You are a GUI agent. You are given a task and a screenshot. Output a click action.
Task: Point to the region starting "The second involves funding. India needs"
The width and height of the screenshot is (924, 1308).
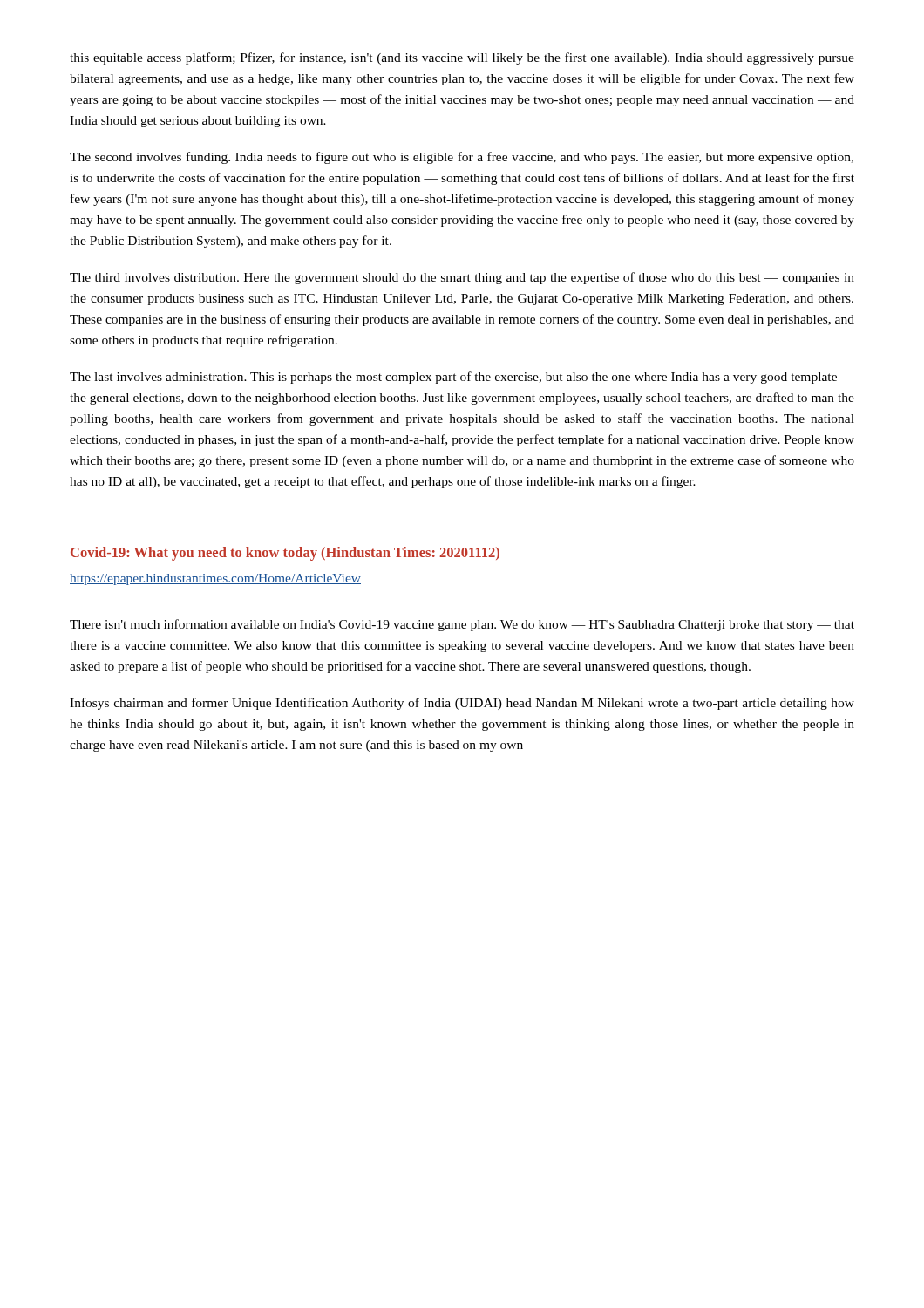point(462,198)
